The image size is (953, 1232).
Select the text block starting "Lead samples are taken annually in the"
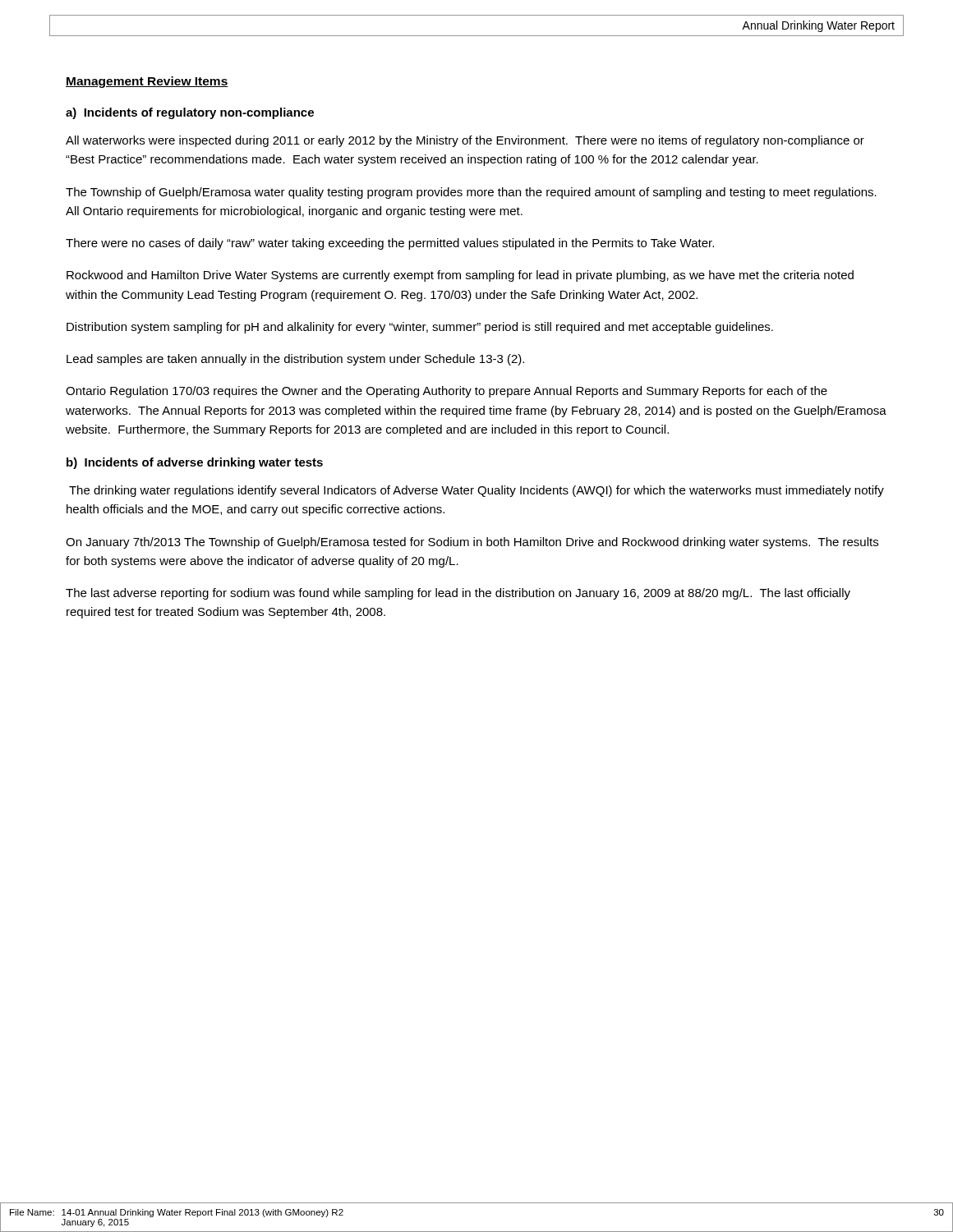[x=296, y=359]
